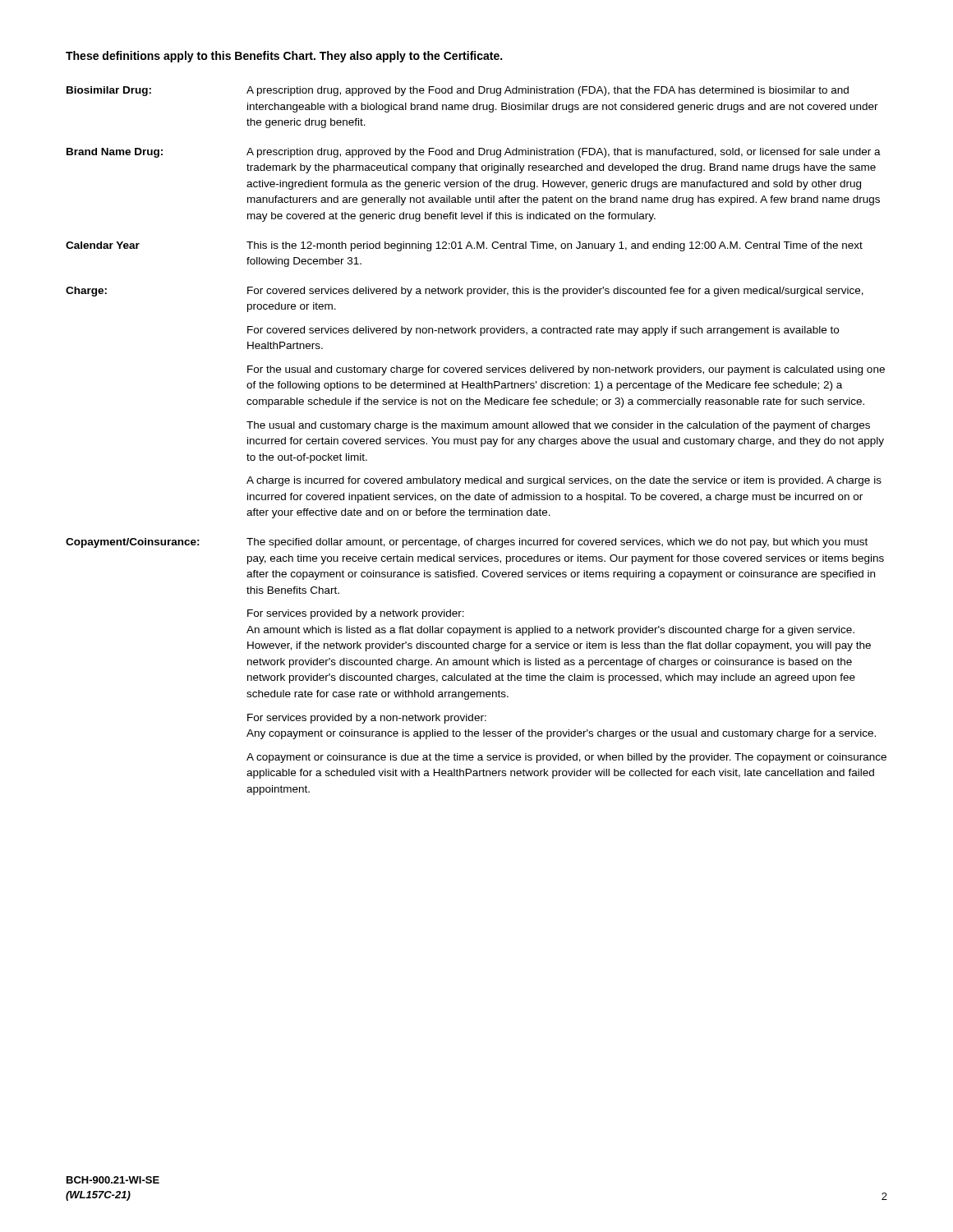Click on the text block that reads "For covered services delivered by a"
Image resolution: width=953 pixels, height=1232 pixels.
point(567,401)
